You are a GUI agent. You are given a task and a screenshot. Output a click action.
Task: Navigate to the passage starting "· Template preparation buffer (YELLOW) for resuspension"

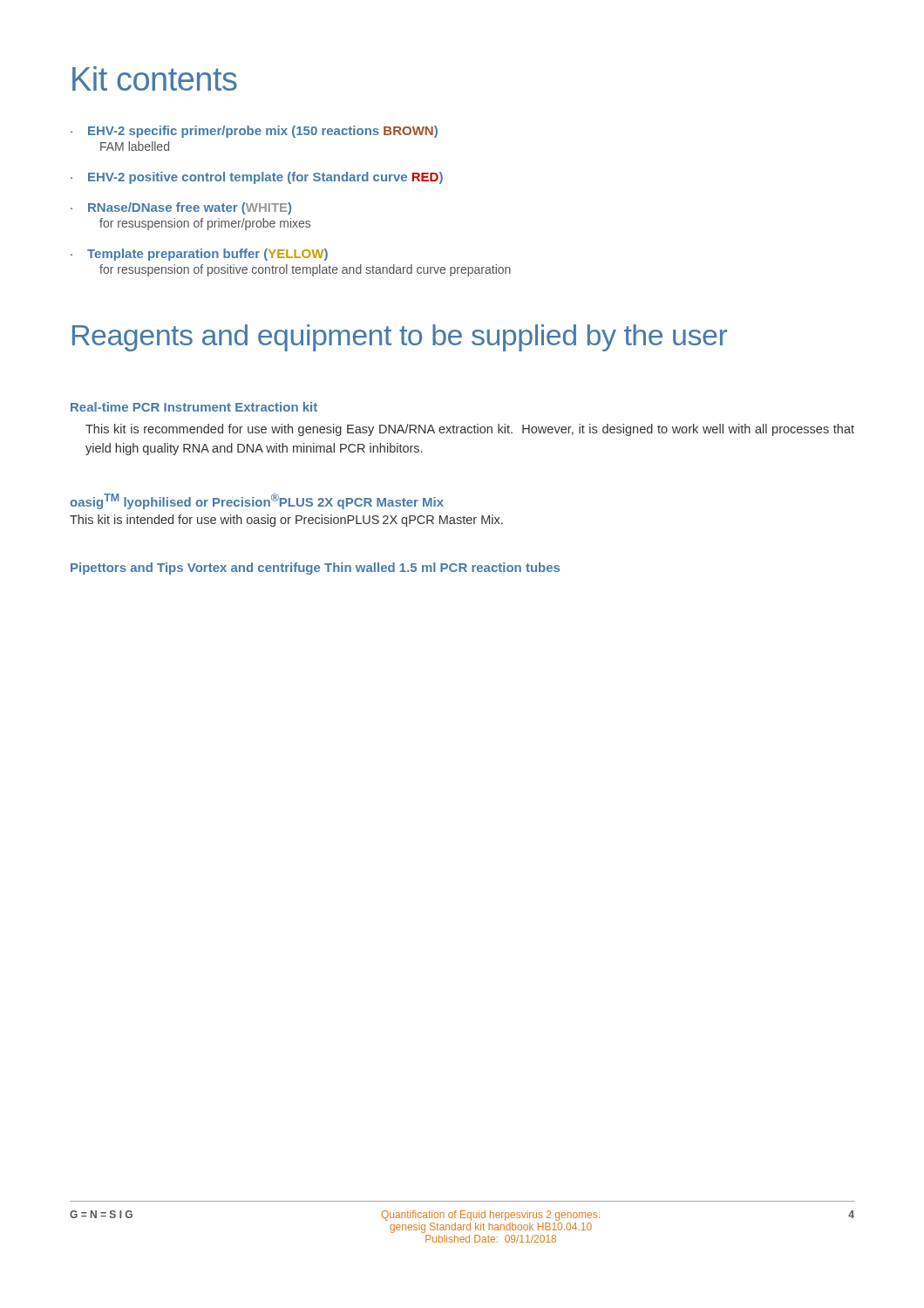[462, 261]
